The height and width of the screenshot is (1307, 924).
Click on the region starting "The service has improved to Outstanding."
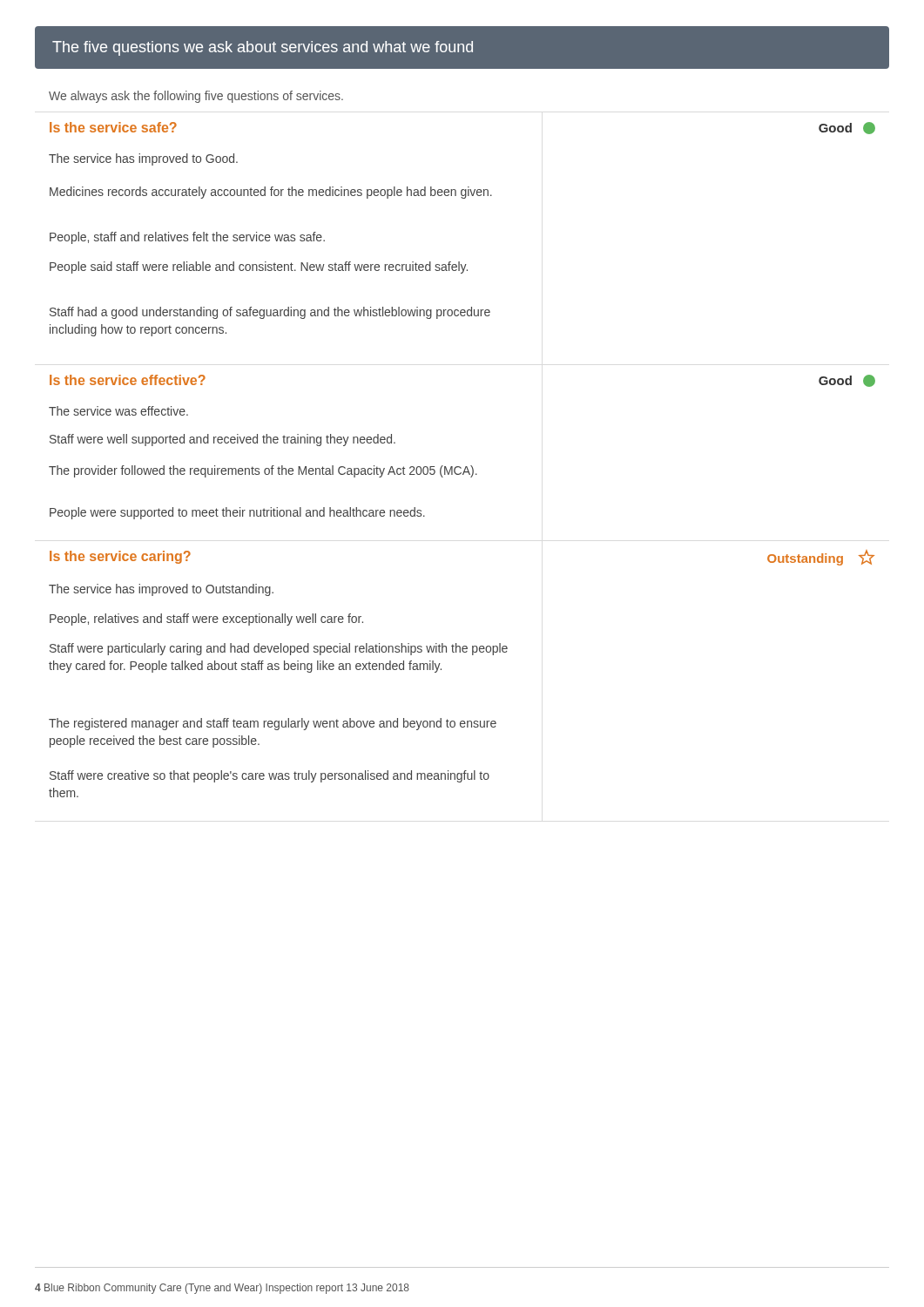(162, 589)
